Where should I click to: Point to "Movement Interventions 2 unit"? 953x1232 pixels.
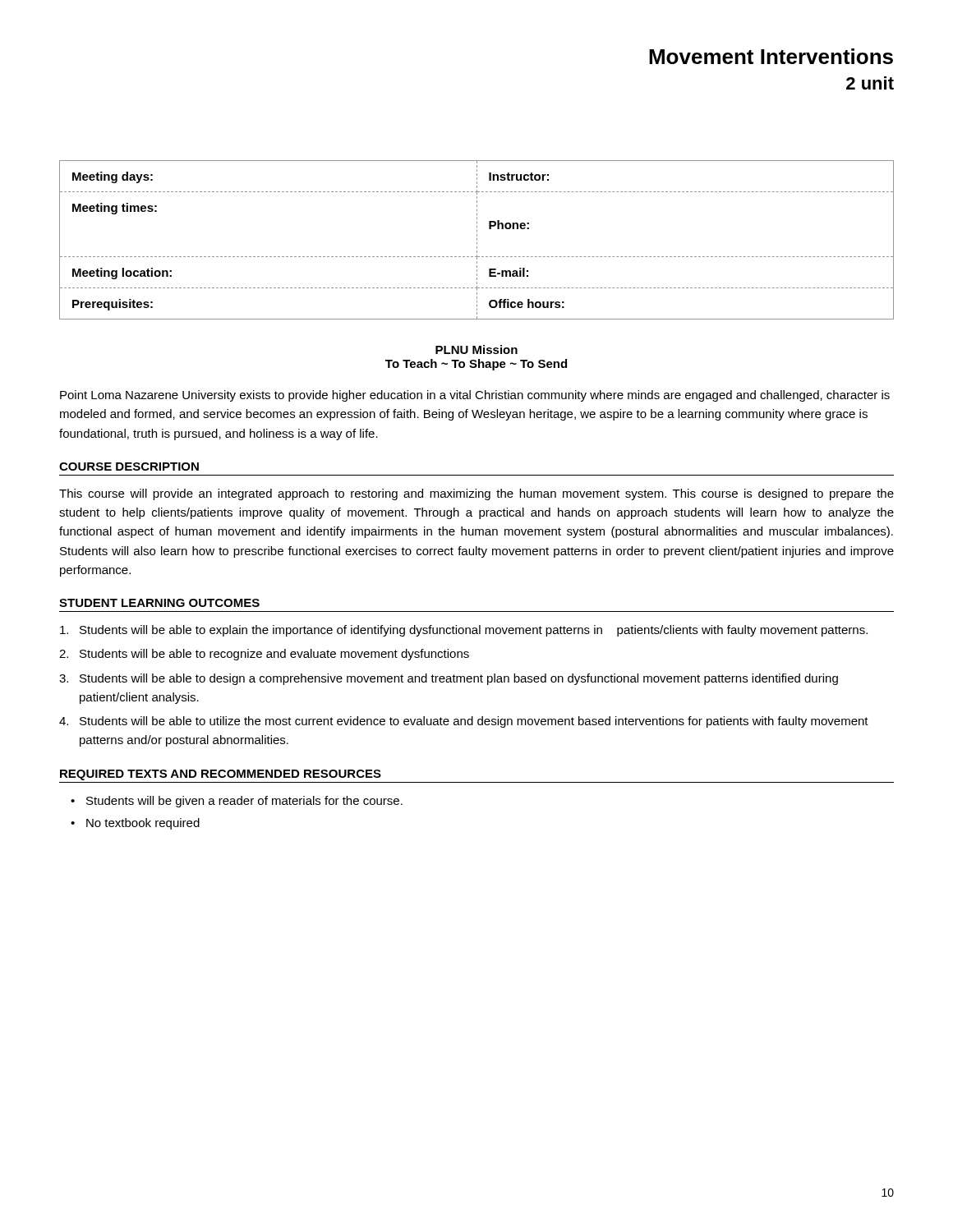point(771,56)
